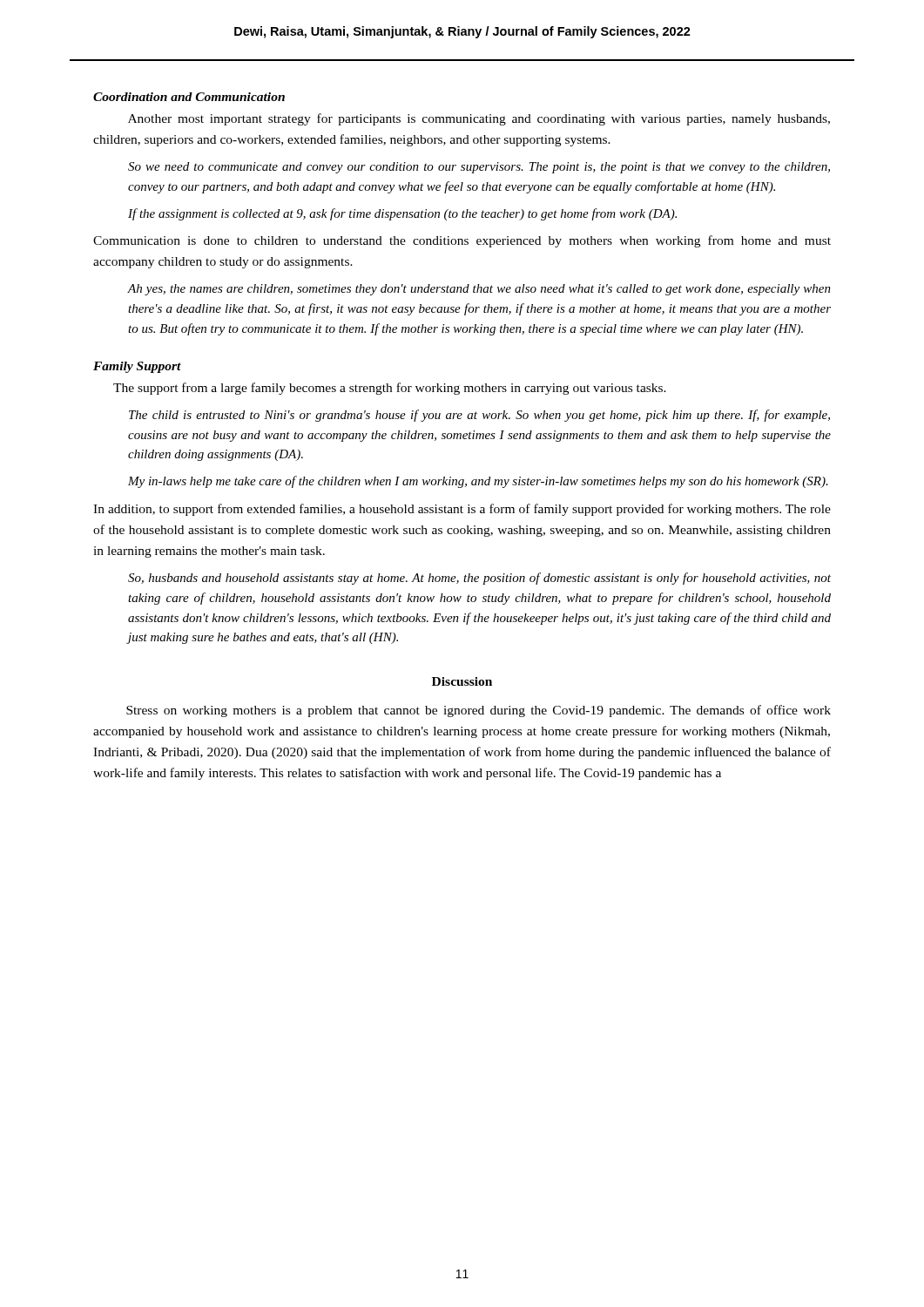Viewport: 924px width, 1307px height.
Task: Point to "Coordination and Communication"
Action: tap(189, 96)
